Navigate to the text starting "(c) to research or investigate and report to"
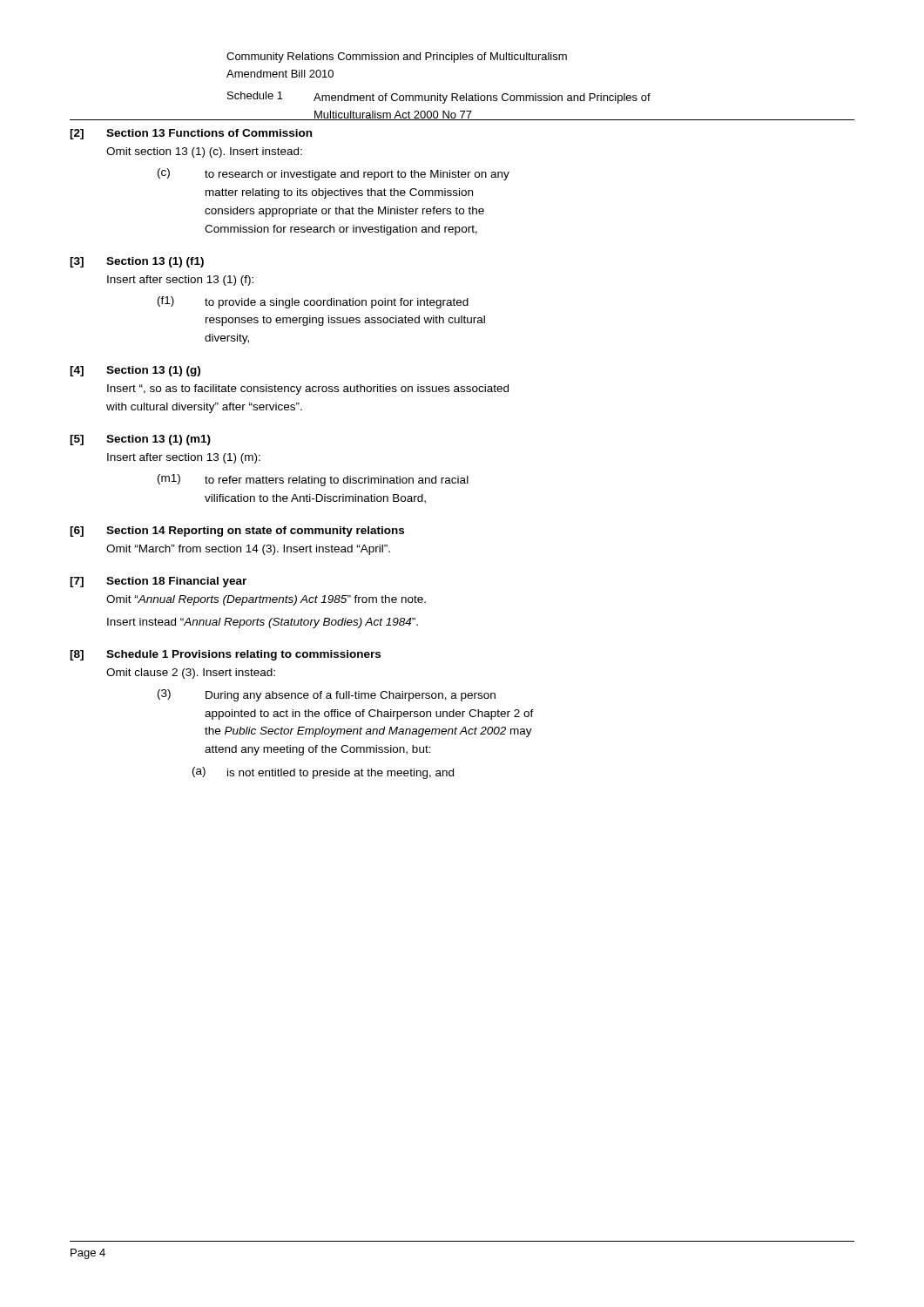 coord(333,202)
